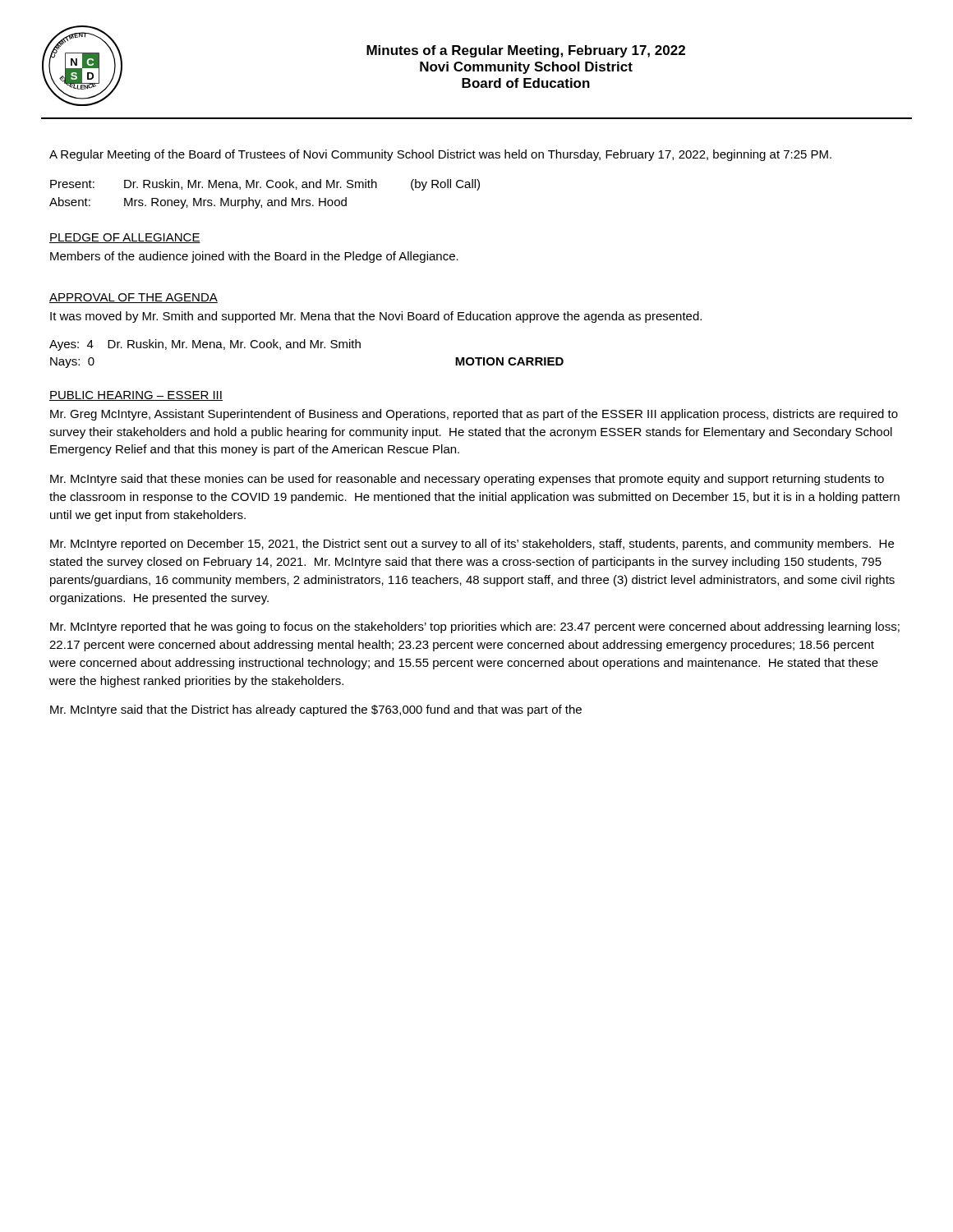The width and height of the screenshot is (953, 1232).
Task: Click on the text block that says "A Regular Meeting"
Action: 441,154
